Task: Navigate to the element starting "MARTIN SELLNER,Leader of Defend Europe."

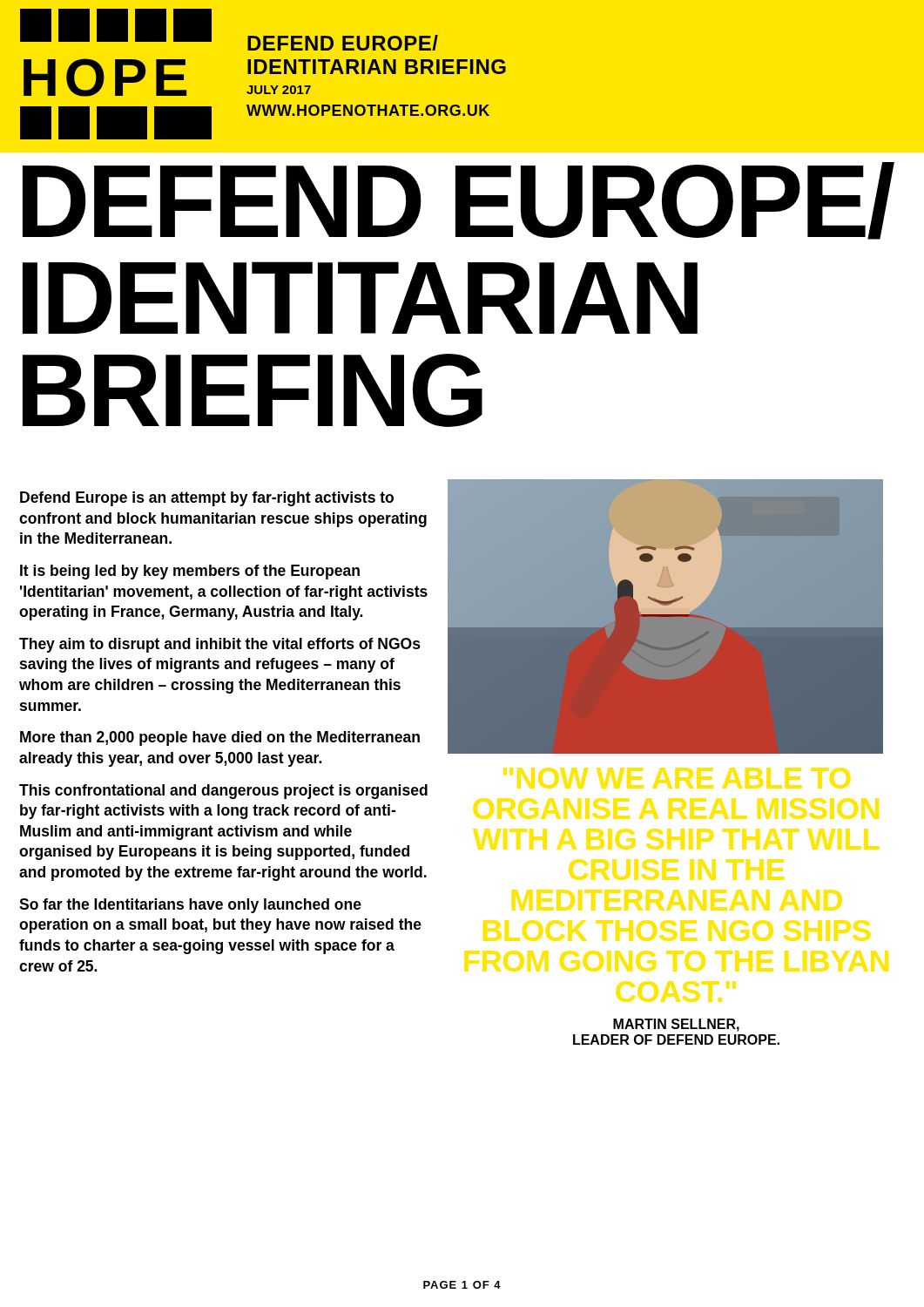Action: point(676,1032)
